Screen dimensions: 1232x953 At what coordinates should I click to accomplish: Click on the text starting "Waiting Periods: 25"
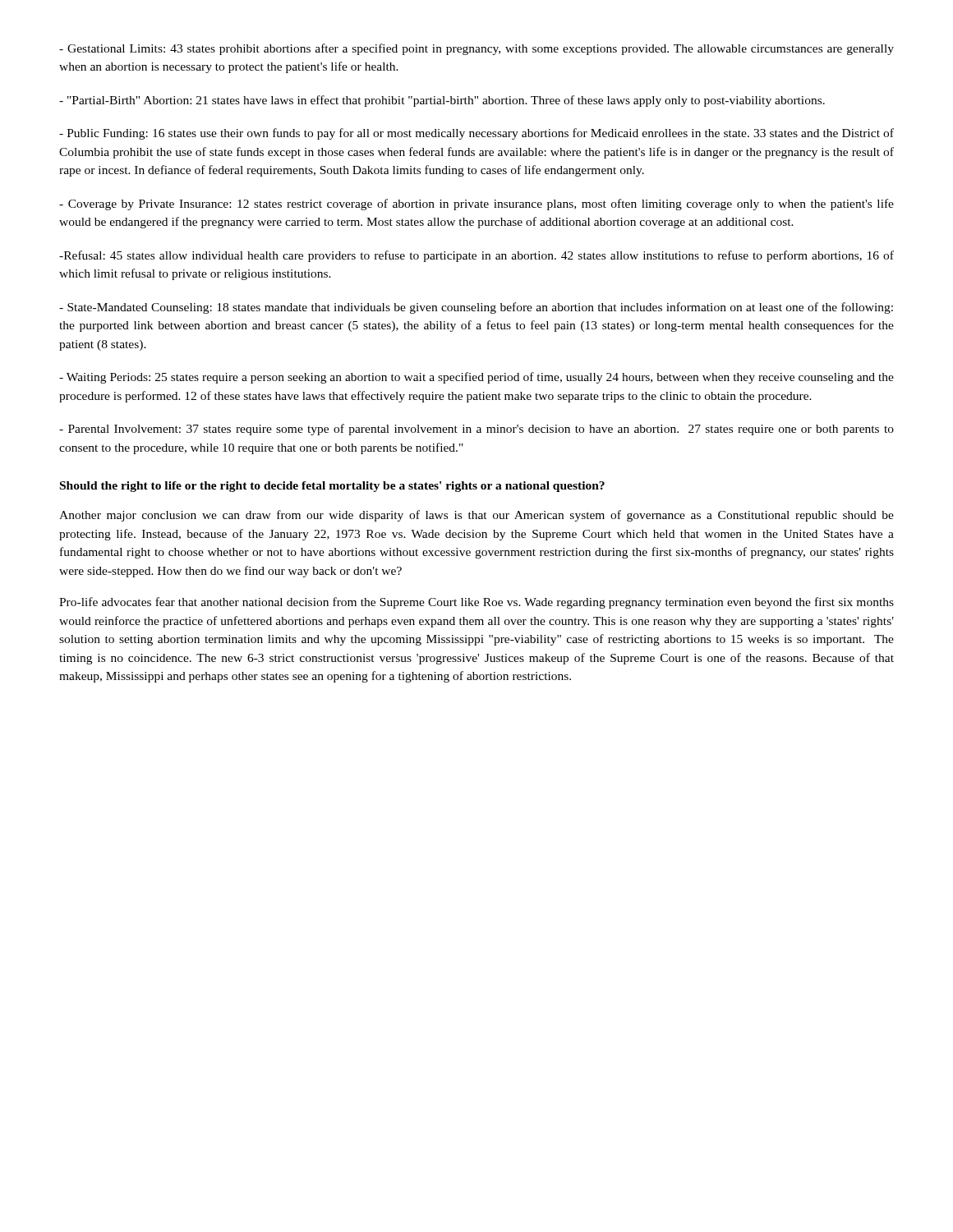tap(476, 386)
